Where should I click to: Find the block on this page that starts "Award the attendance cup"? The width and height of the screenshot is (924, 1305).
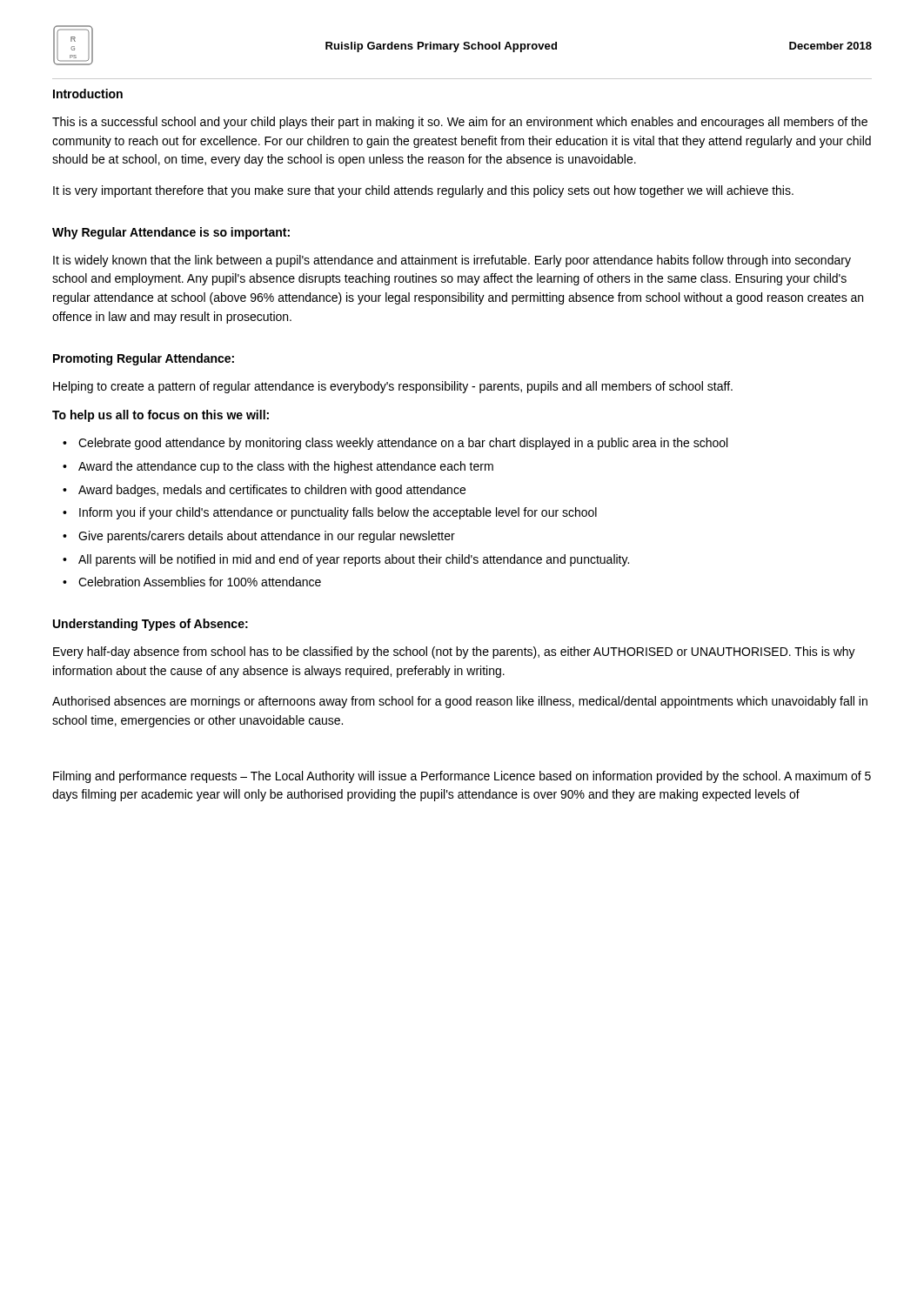click(286, 466)
